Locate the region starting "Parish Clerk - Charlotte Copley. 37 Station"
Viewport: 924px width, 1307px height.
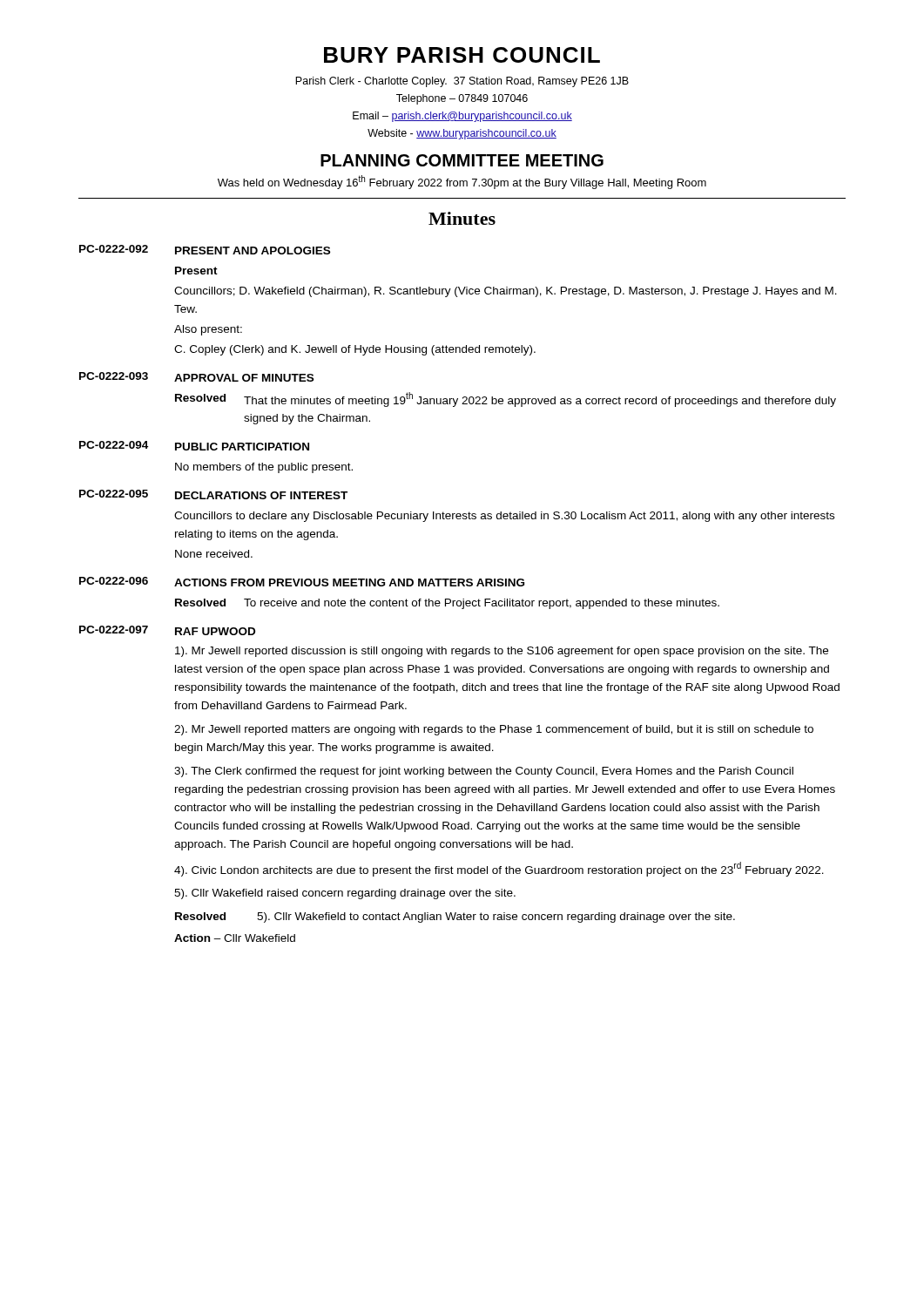[462, 107]
